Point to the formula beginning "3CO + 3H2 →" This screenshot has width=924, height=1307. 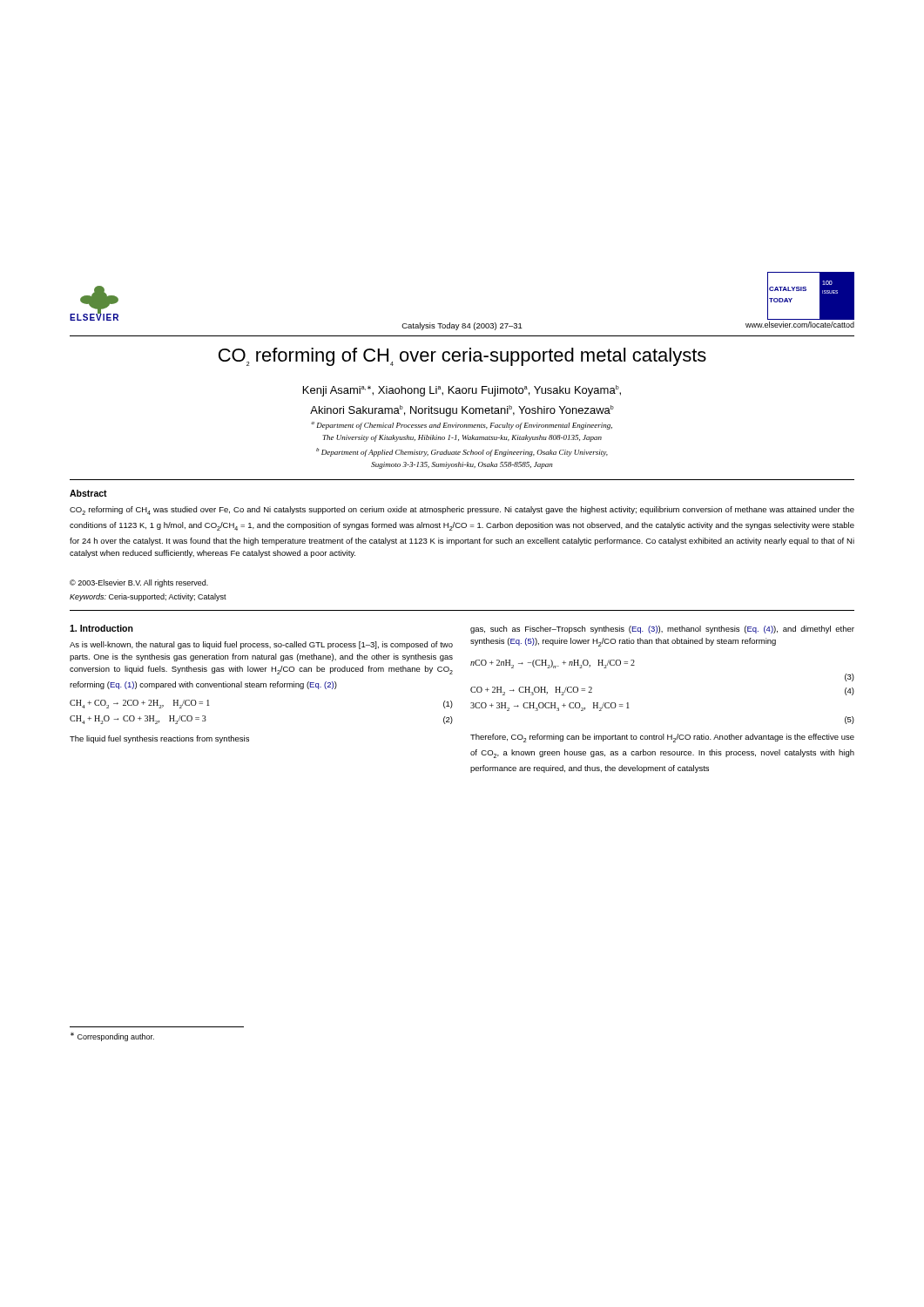pos(550,707)
